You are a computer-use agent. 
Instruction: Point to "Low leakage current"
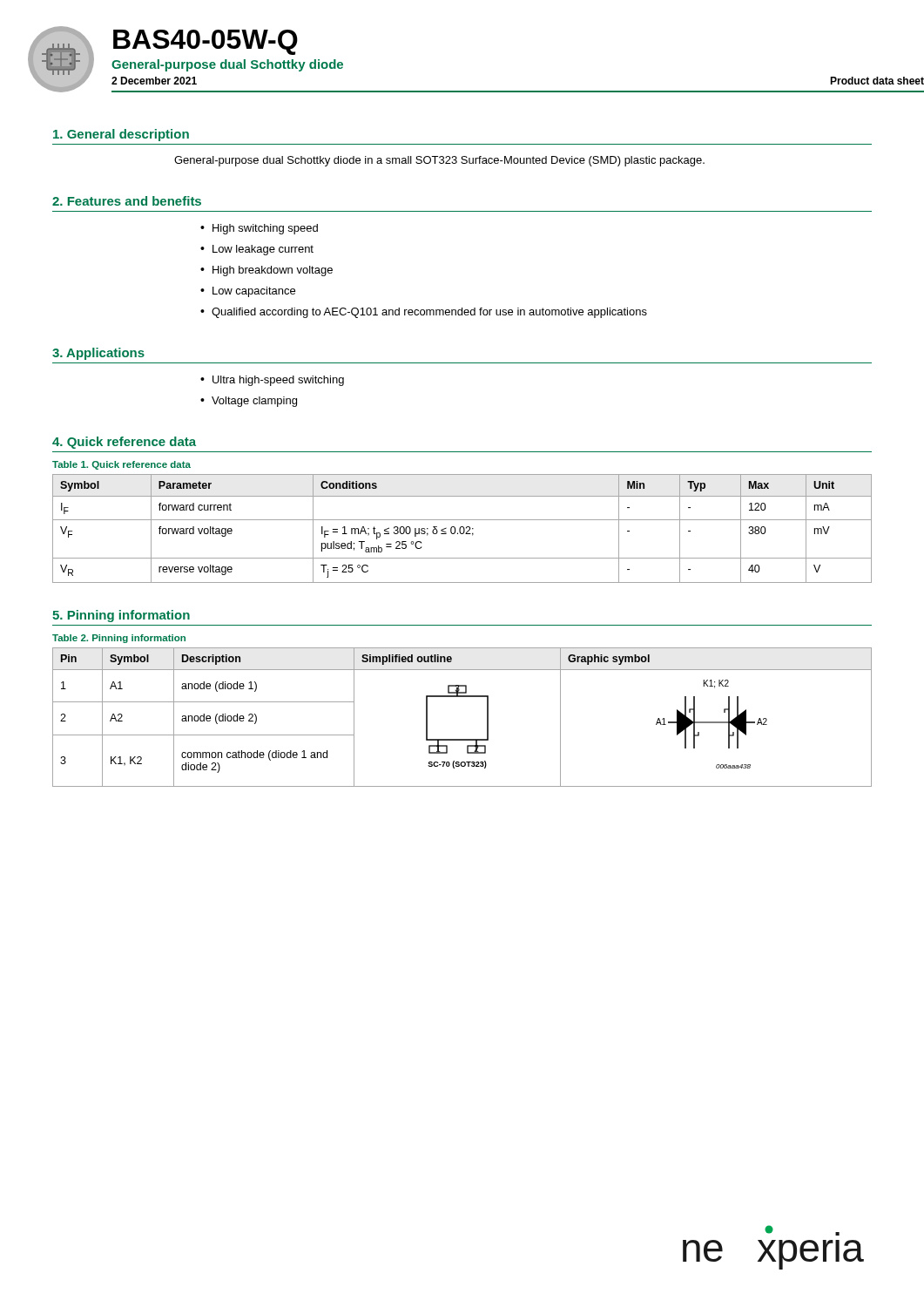pyautogui.click(x=263, y=248)
